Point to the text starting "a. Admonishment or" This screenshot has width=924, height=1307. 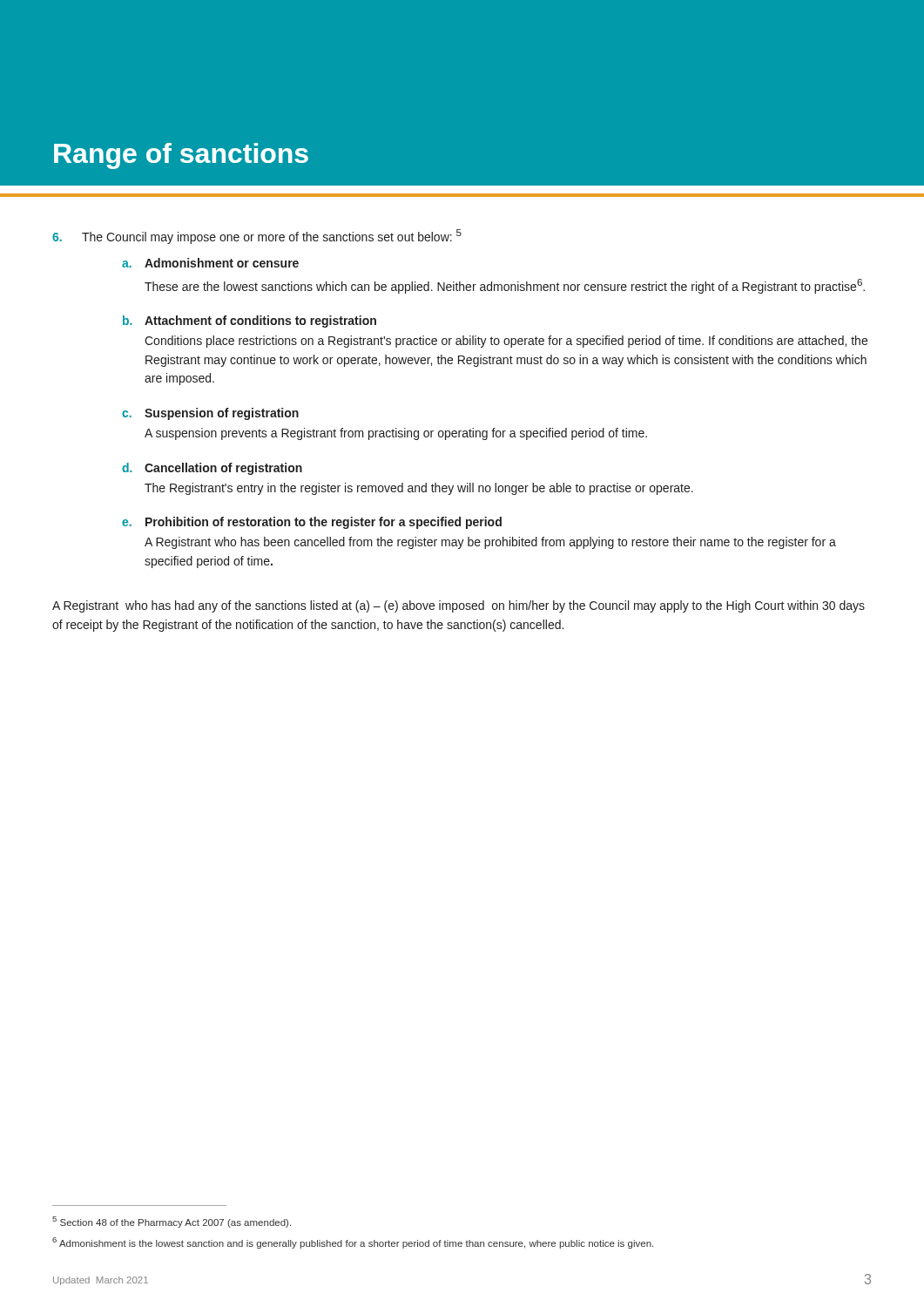pos(497,276)
